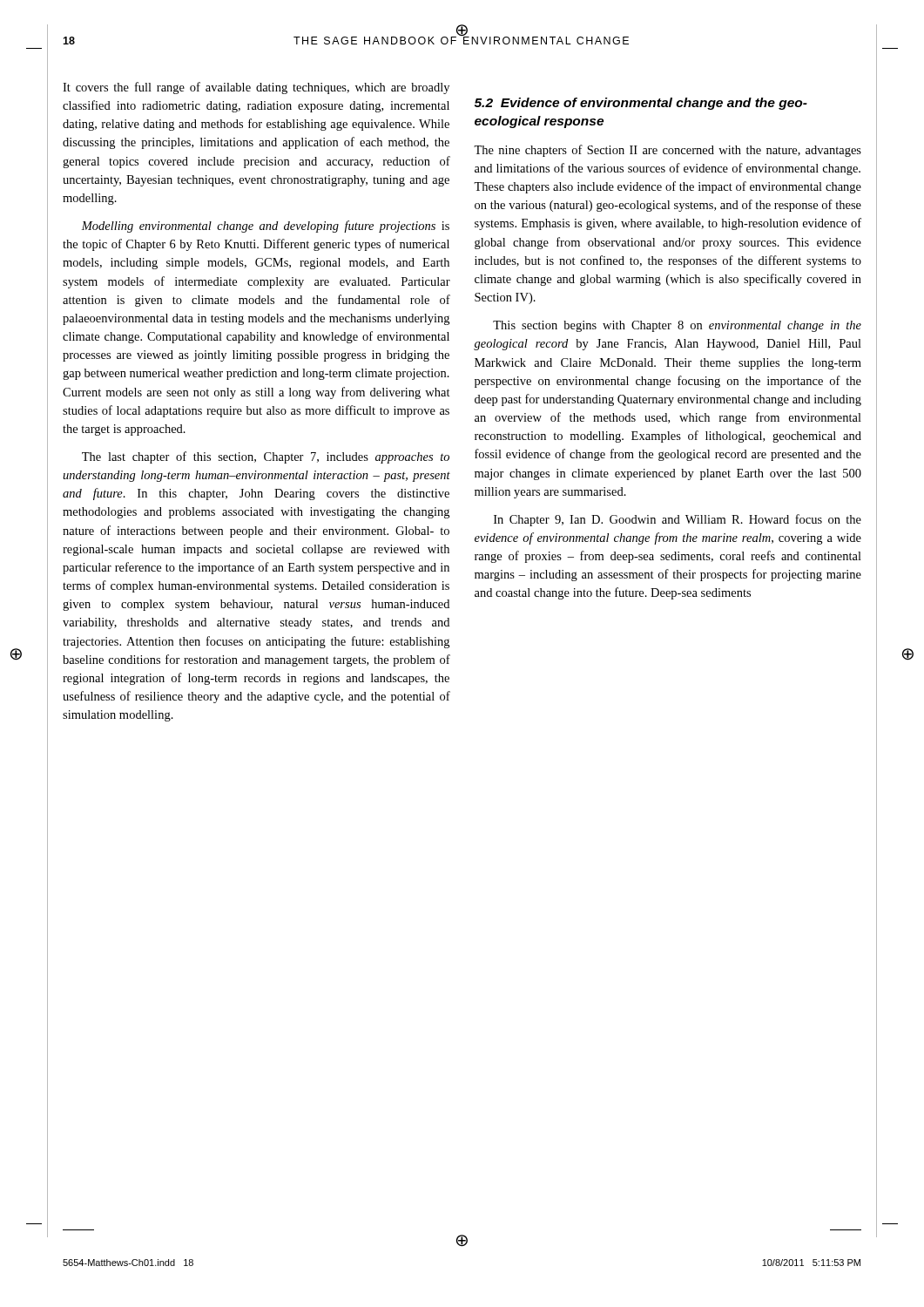924x1307 pixels.
Task: Where is the passage that starts "It covers the full range of available dating"?
Action: pos(256,143)
